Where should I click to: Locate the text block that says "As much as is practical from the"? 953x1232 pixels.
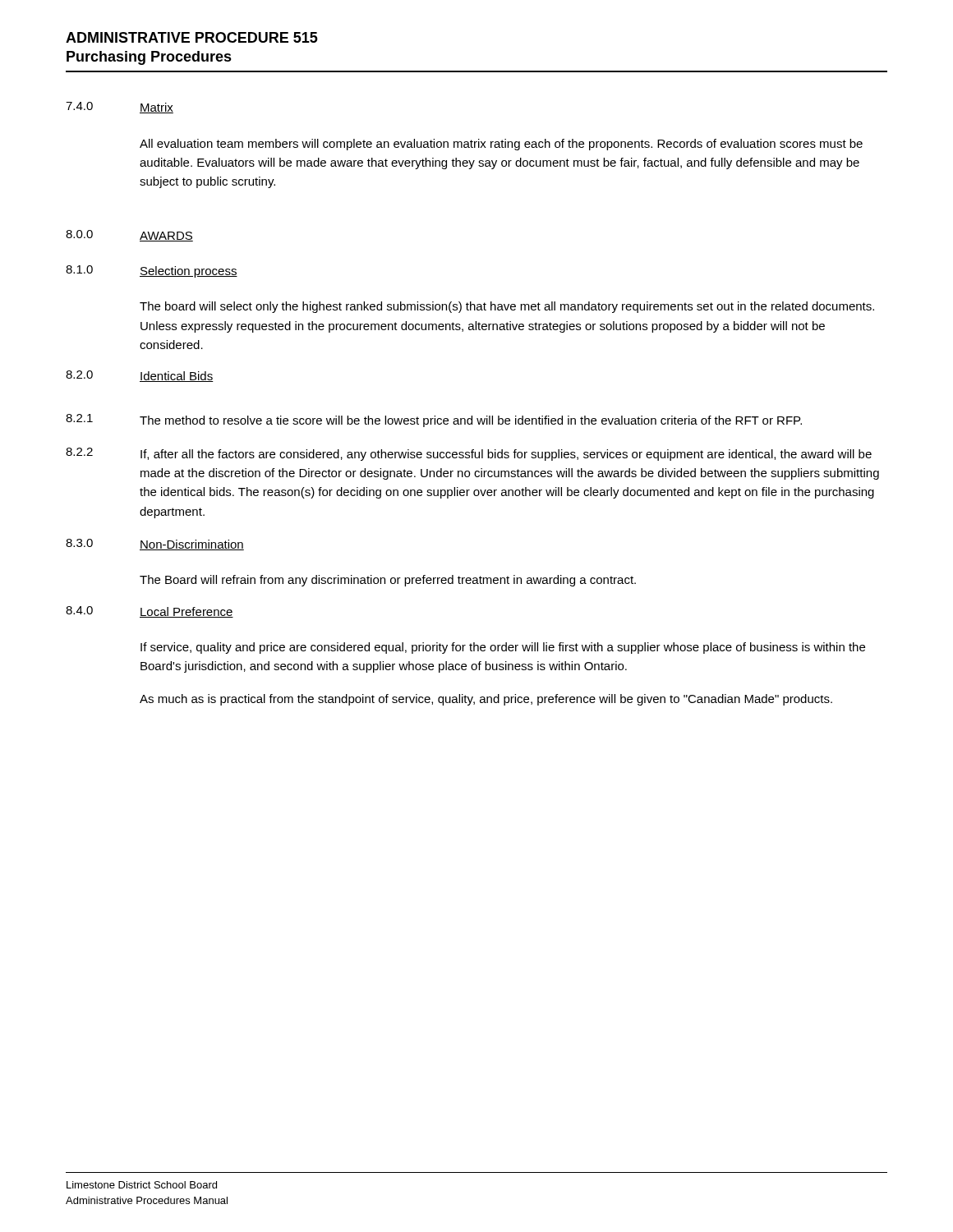pos(486,698)
